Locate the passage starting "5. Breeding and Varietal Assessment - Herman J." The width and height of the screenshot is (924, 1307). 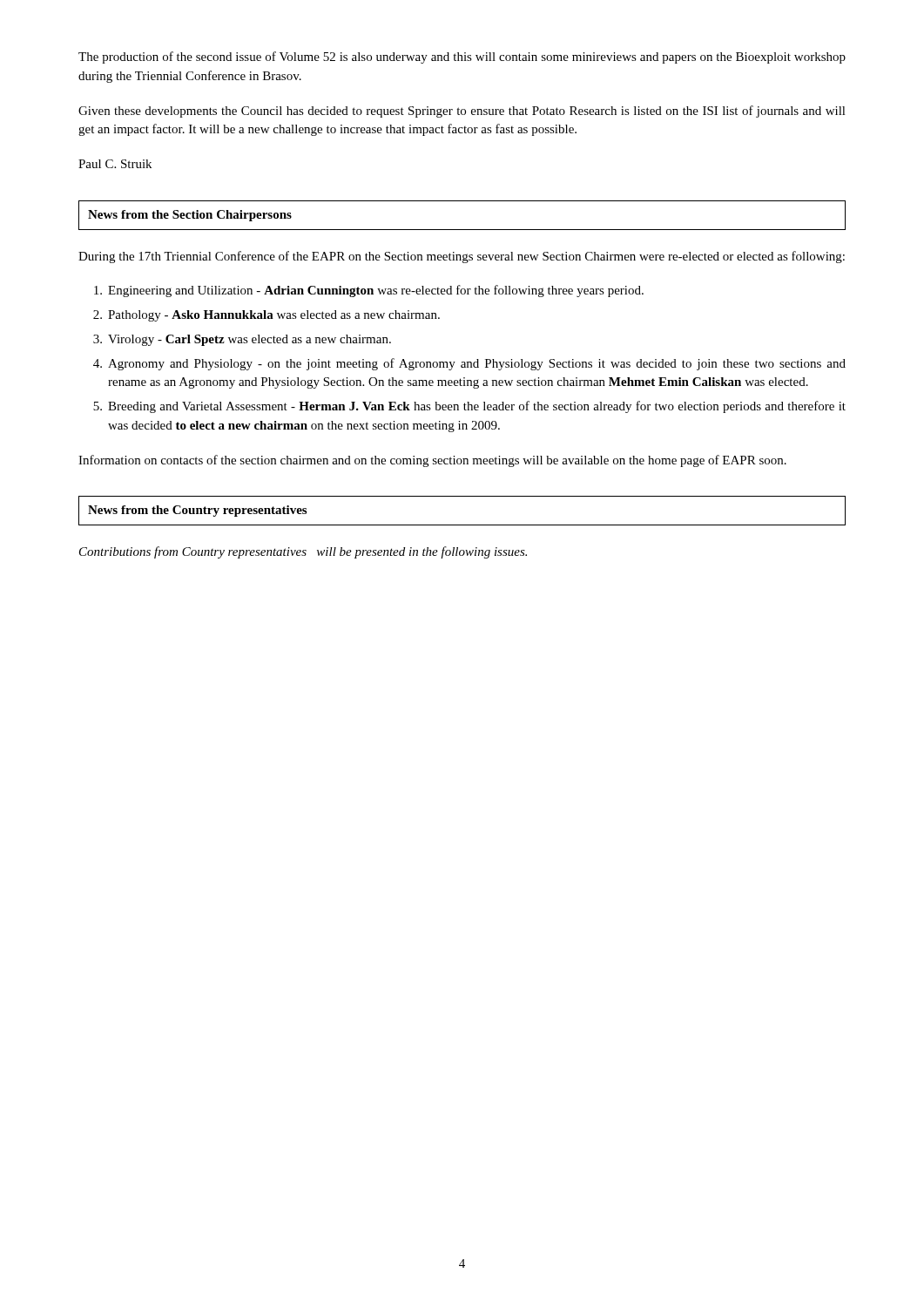[x=462, y=416]
